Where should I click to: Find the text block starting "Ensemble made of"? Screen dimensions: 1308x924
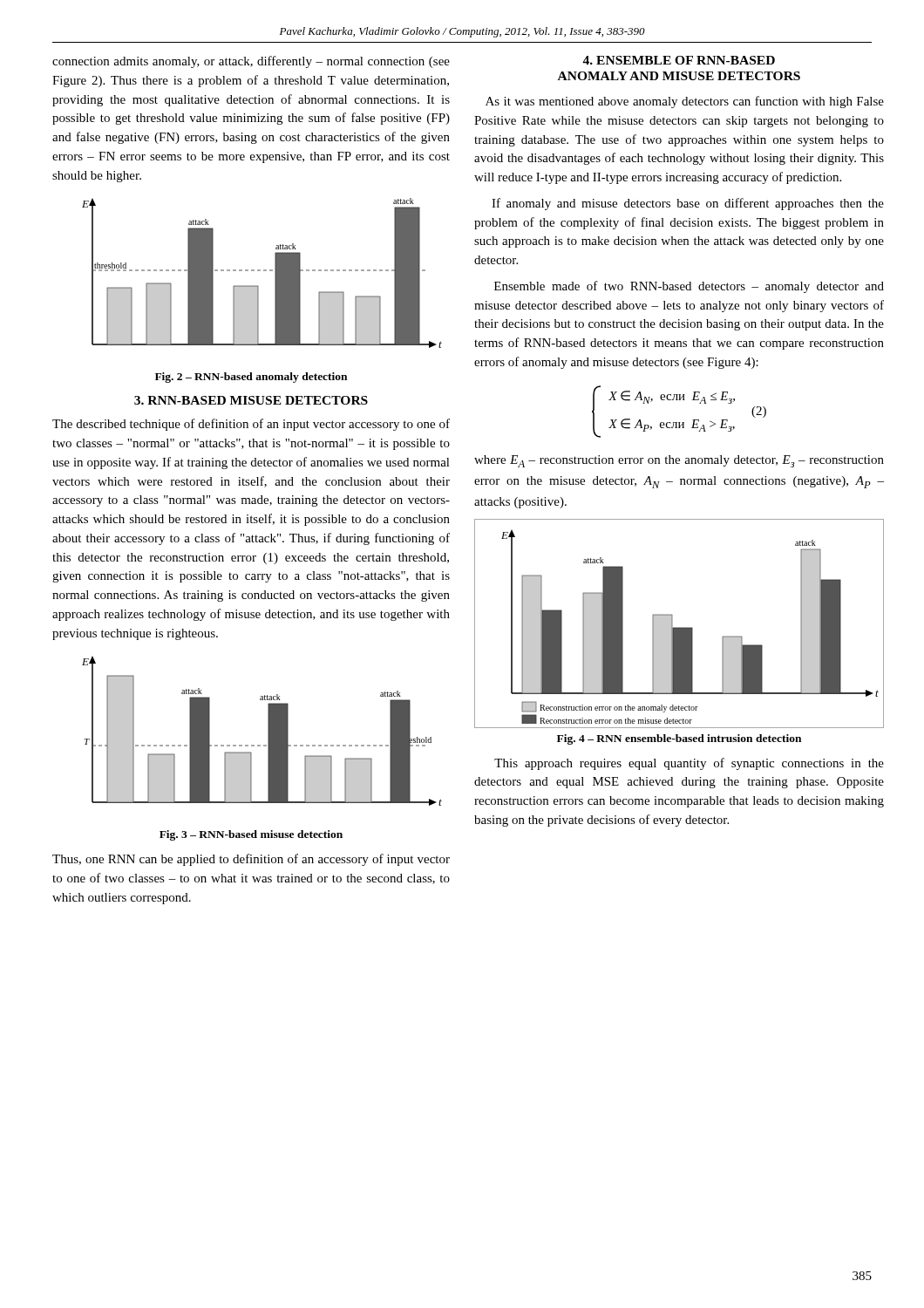pyautogui.click(x=679, y=324)
